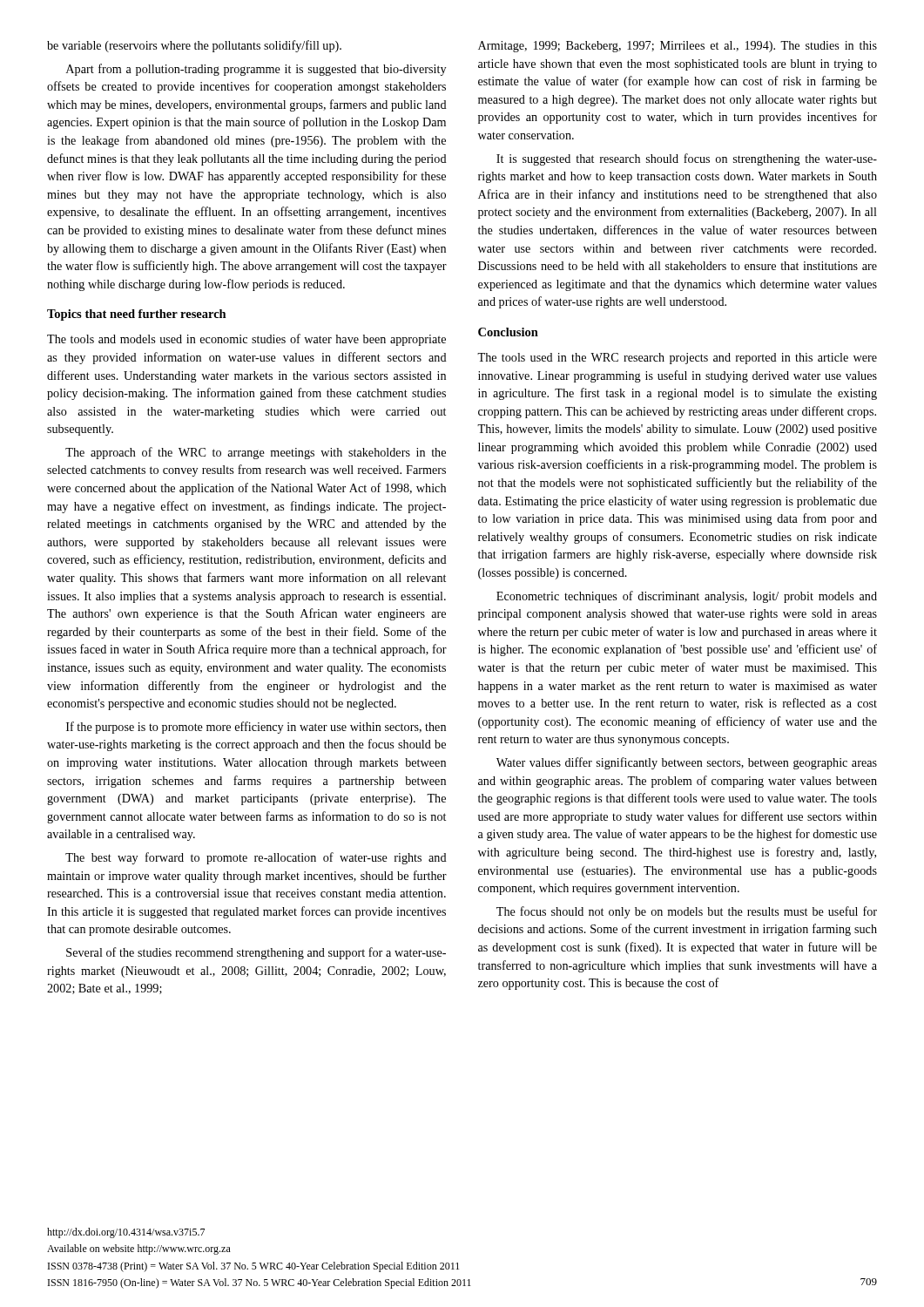Point to the block starting "be variable (reservoirs where the pollutants solidify/fill up)."
The image size is (924, 1307).
pyautogui.click(x=247, y=165)
